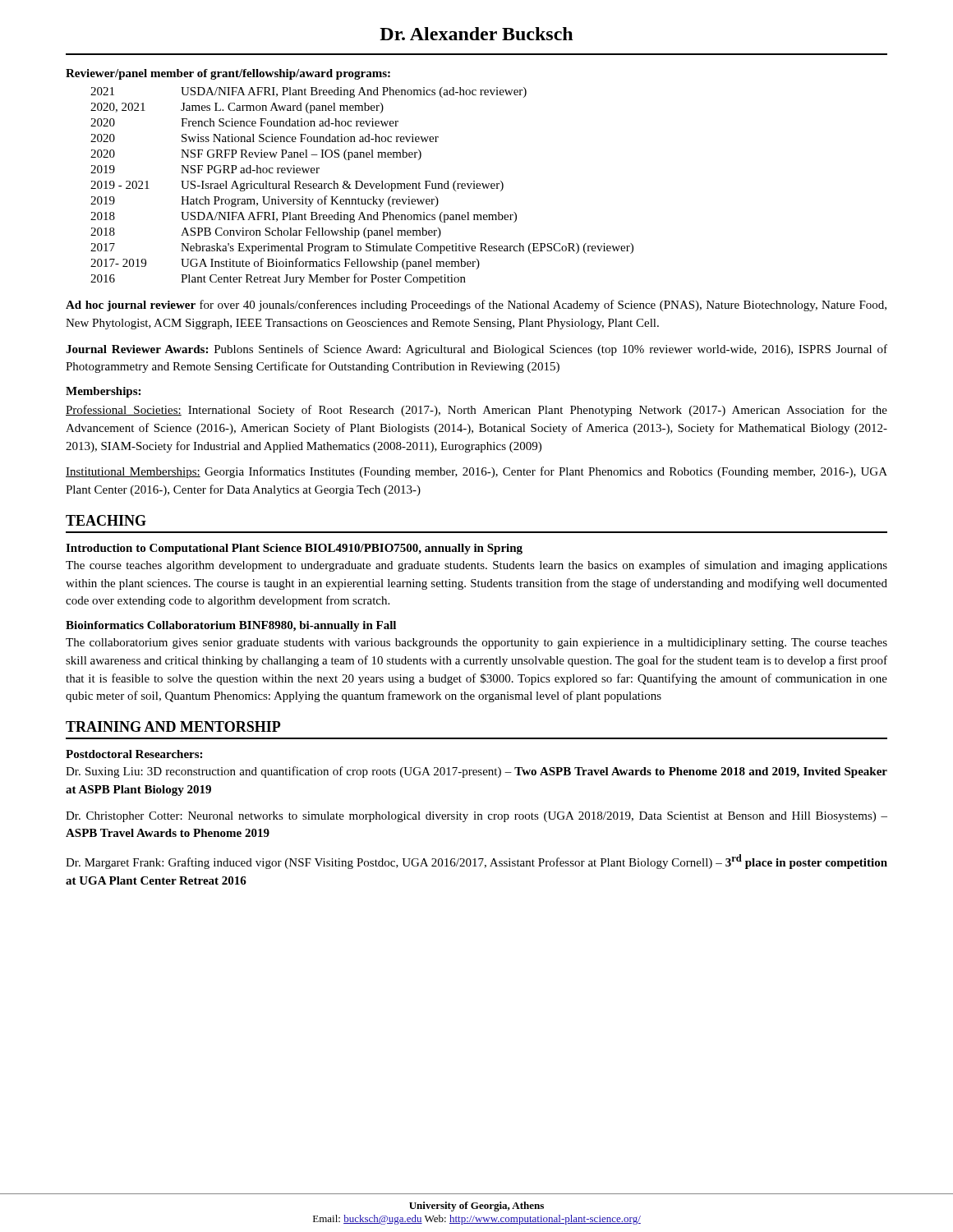Locate the text starting "Dr. Margaret Frank: Grafting induced vigor"

476,870
